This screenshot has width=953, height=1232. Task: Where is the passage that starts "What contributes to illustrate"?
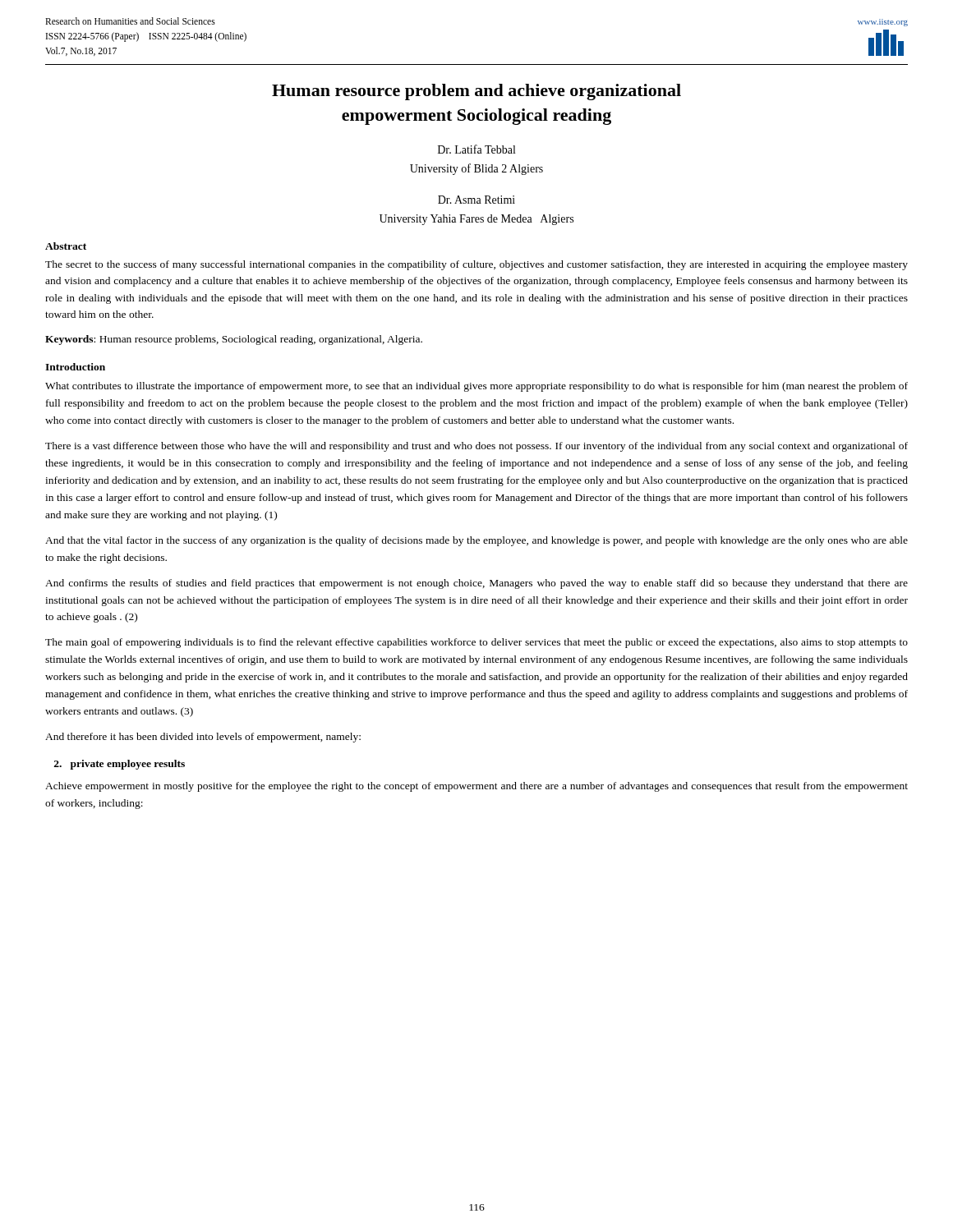point(476,403)
